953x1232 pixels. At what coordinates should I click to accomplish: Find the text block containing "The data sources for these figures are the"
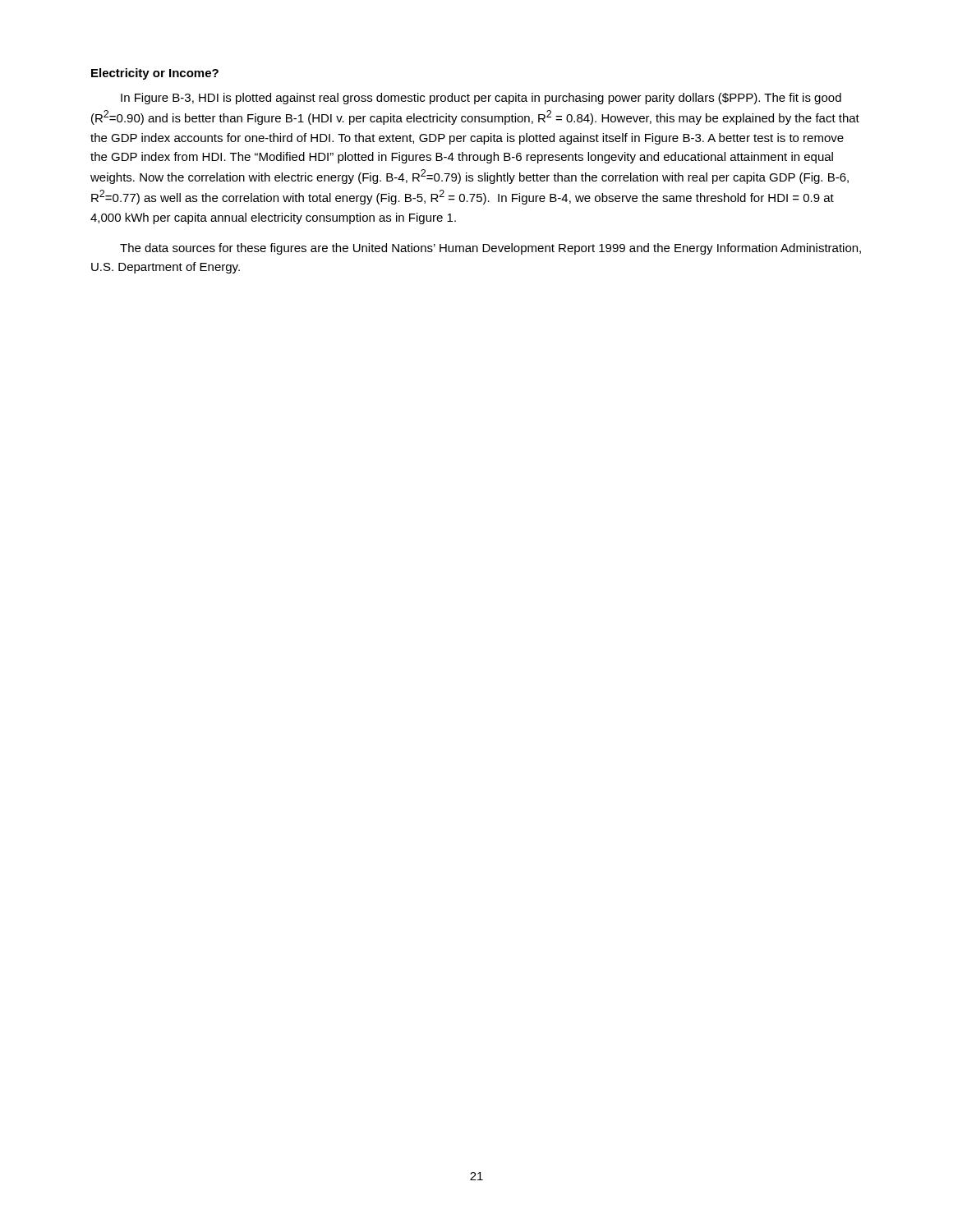click(476, 257)
